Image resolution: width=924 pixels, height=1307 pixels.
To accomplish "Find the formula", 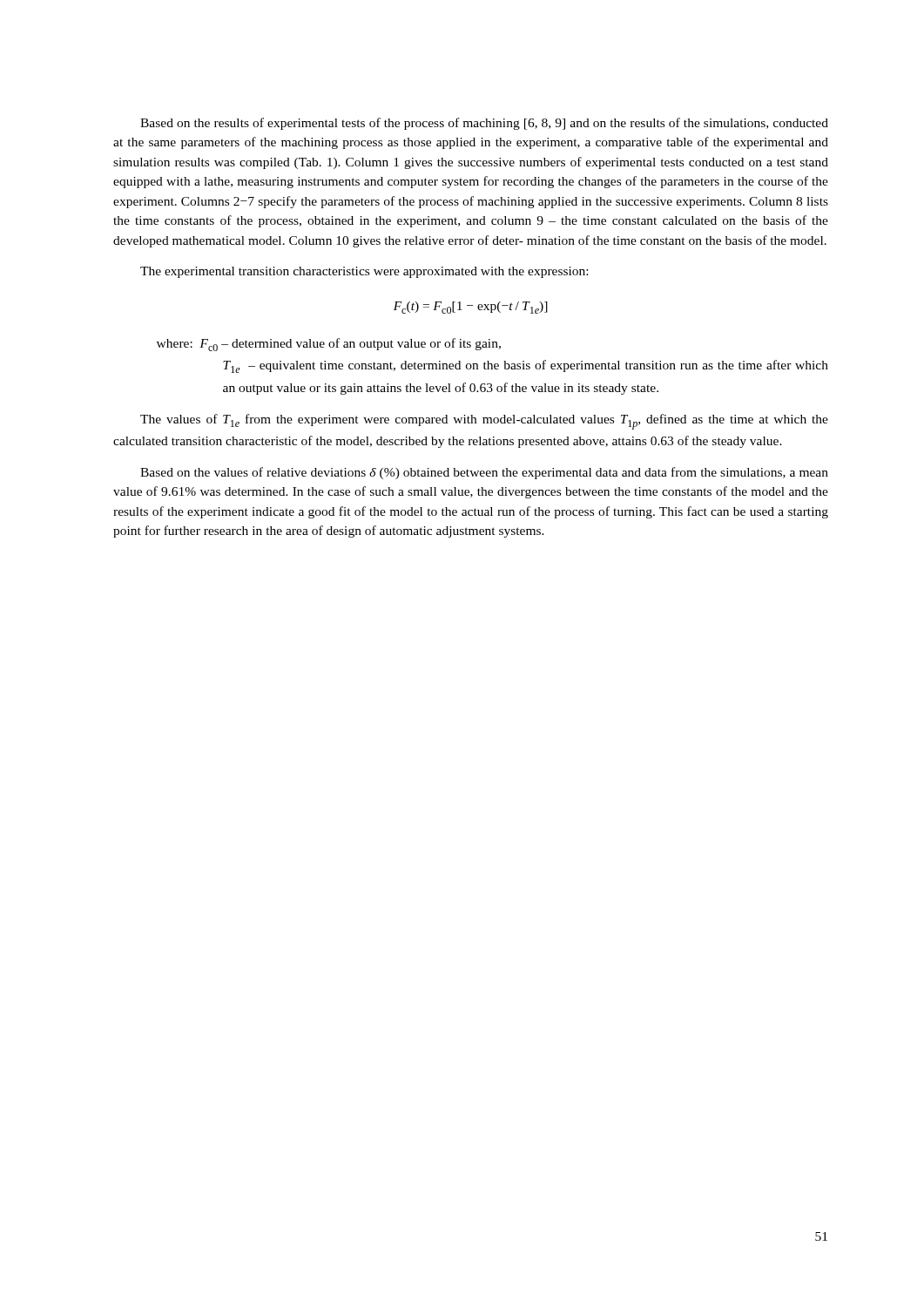I will (471, 307).
